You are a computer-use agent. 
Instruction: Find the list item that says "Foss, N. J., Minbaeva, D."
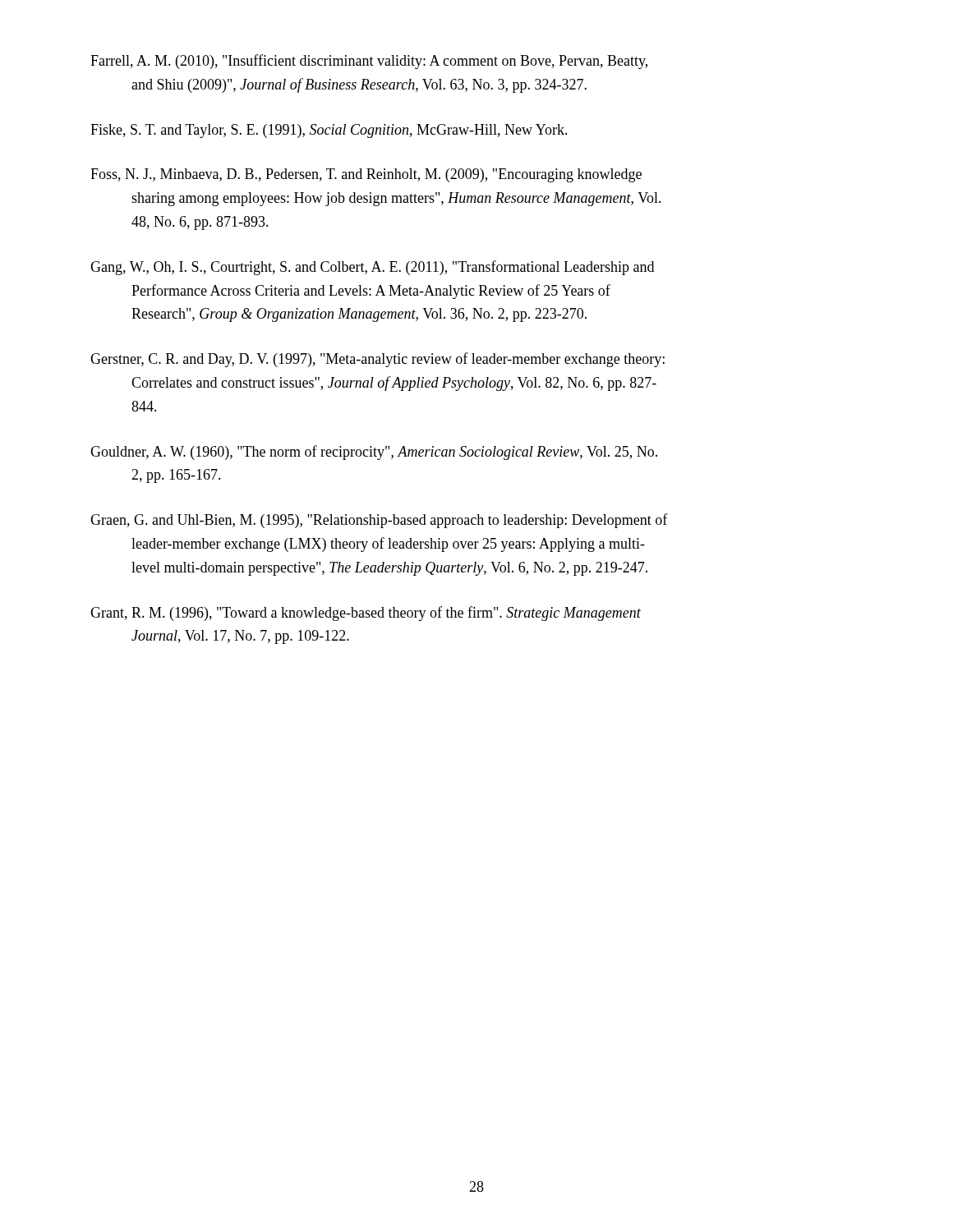tap(476, 198)
